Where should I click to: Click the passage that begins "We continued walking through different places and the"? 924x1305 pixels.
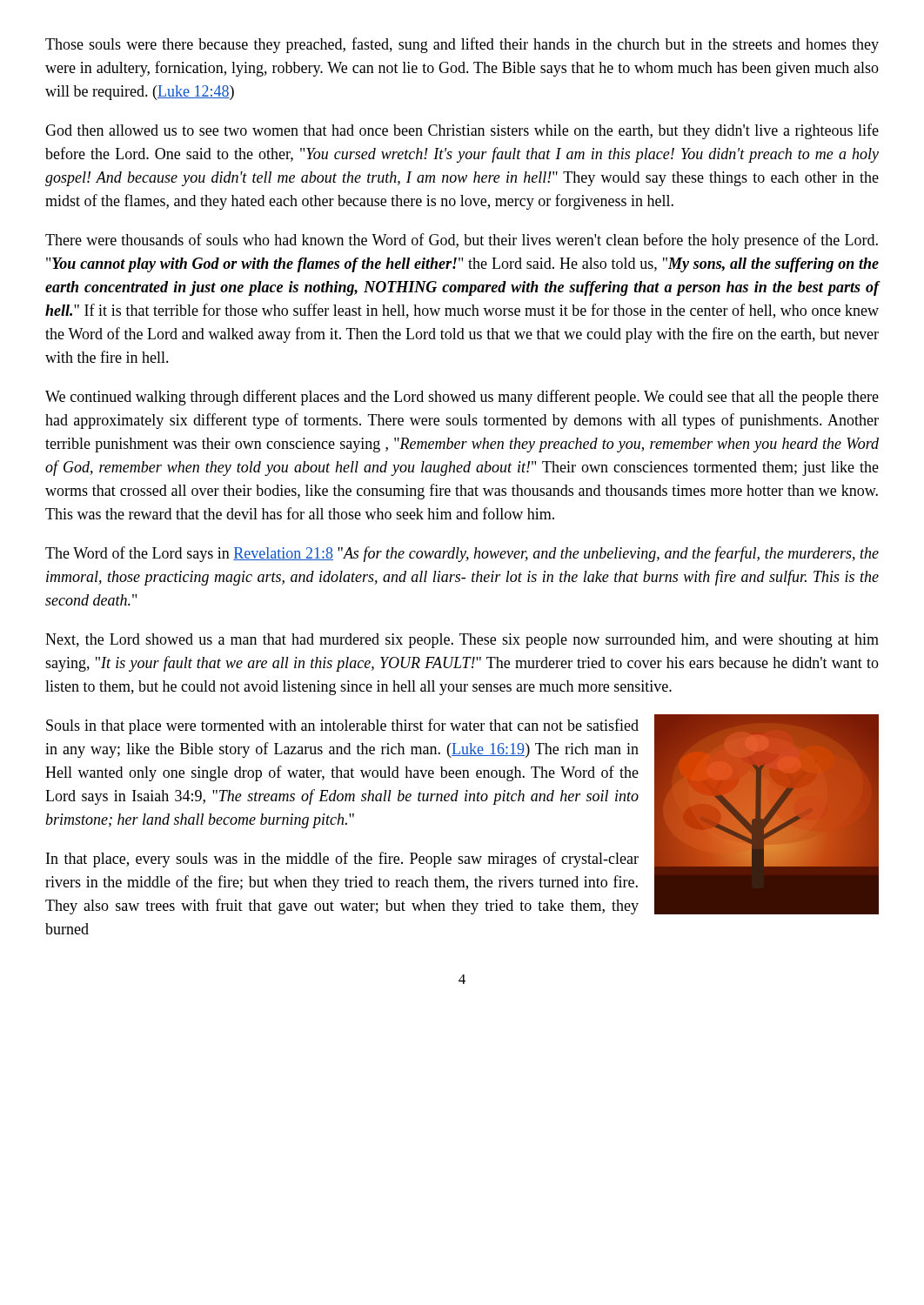pos(462,456)
